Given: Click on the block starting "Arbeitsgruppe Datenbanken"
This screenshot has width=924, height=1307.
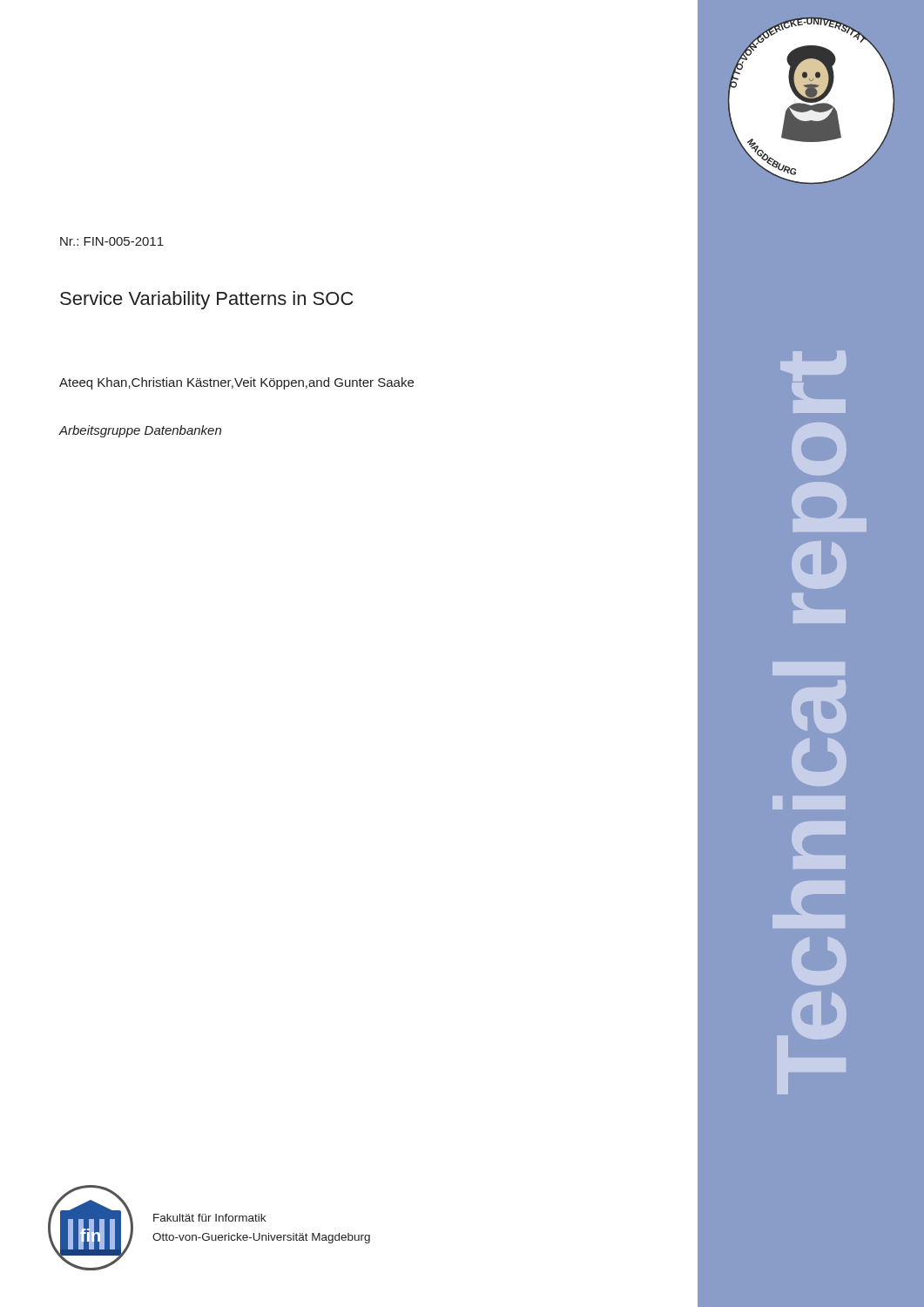Looking at the screenshot, I should coord(141,430).
